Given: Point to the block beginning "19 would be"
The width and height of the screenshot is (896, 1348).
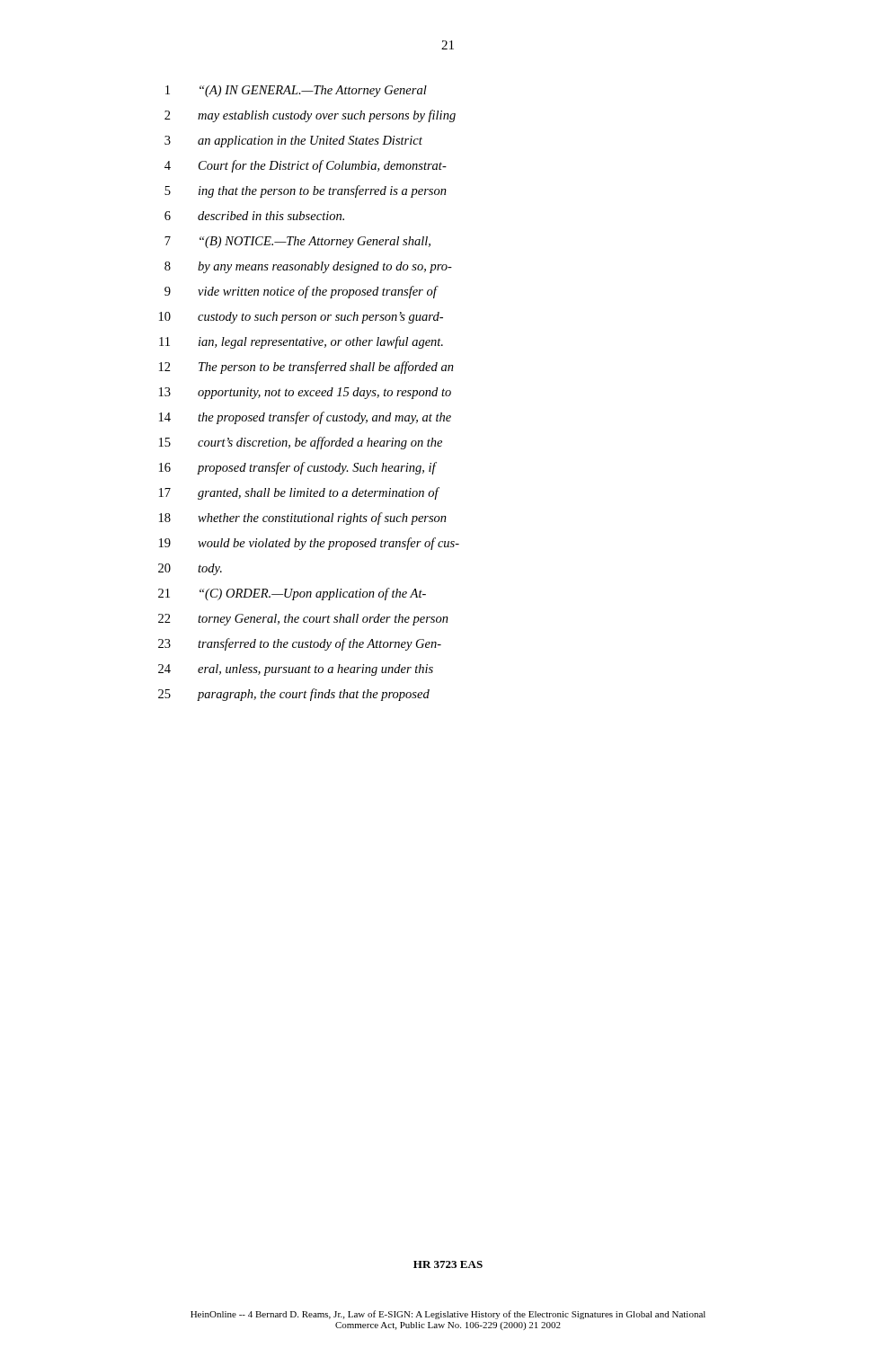Looking at the screenshot, I should [x=470, y=543].
